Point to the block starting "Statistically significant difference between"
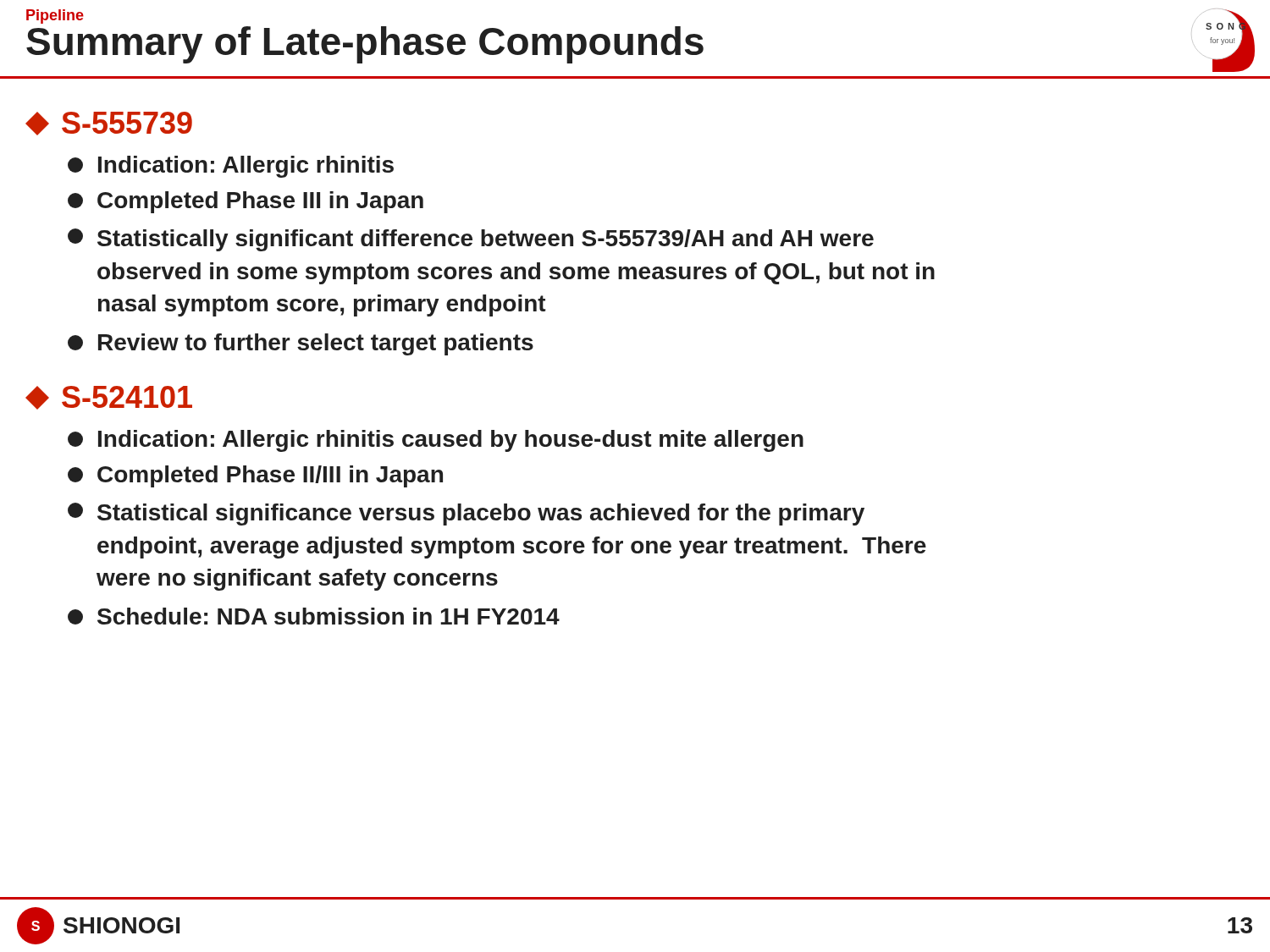 [502, 272]
